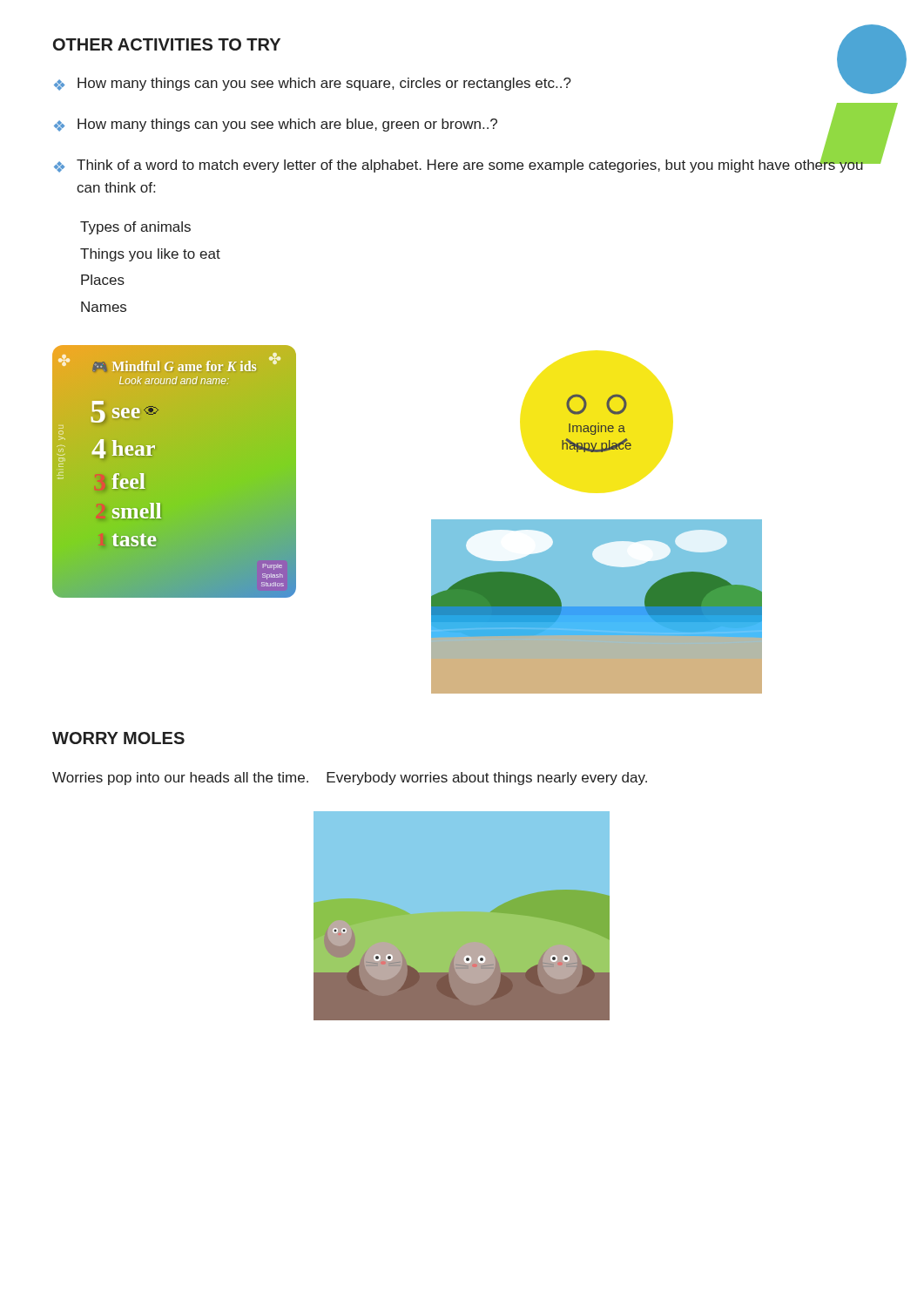Find the list item that reads "Types of animals"
The width and height of the screenshot is (924, 1307).
coord(136,227)
